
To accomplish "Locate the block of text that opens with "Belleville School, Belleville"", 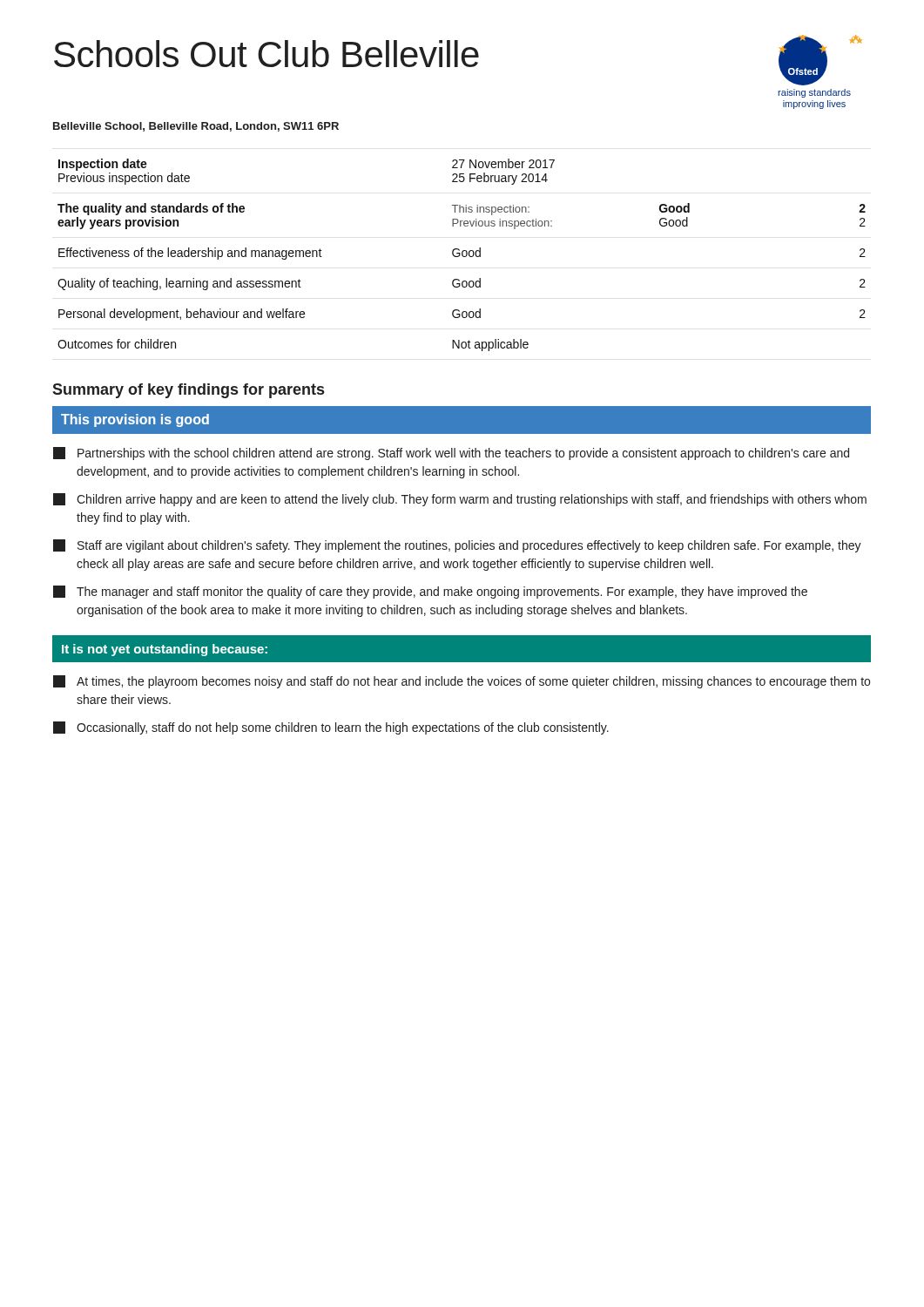I will [196, 126].
